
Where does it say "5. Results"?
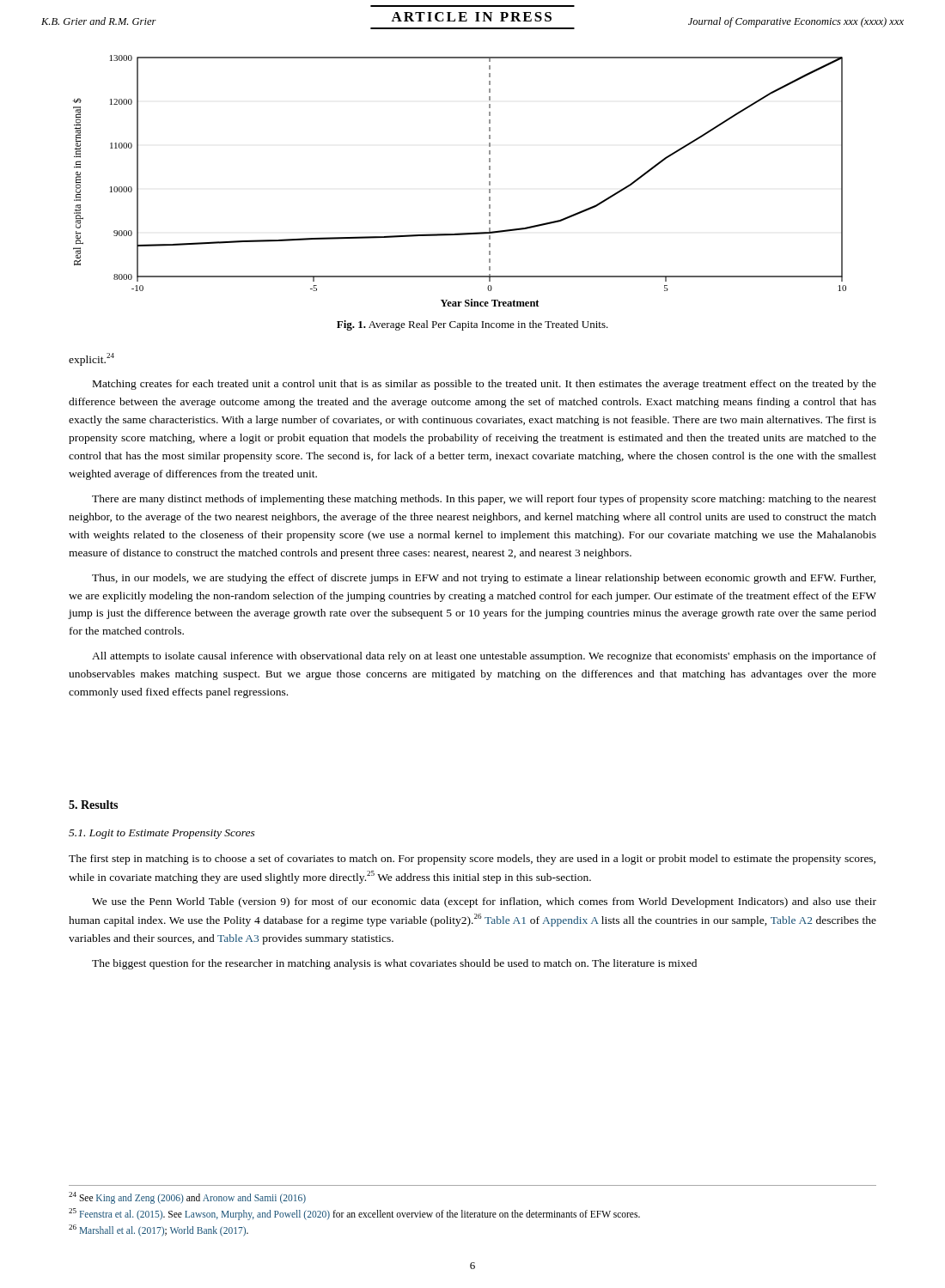(93, 805)
